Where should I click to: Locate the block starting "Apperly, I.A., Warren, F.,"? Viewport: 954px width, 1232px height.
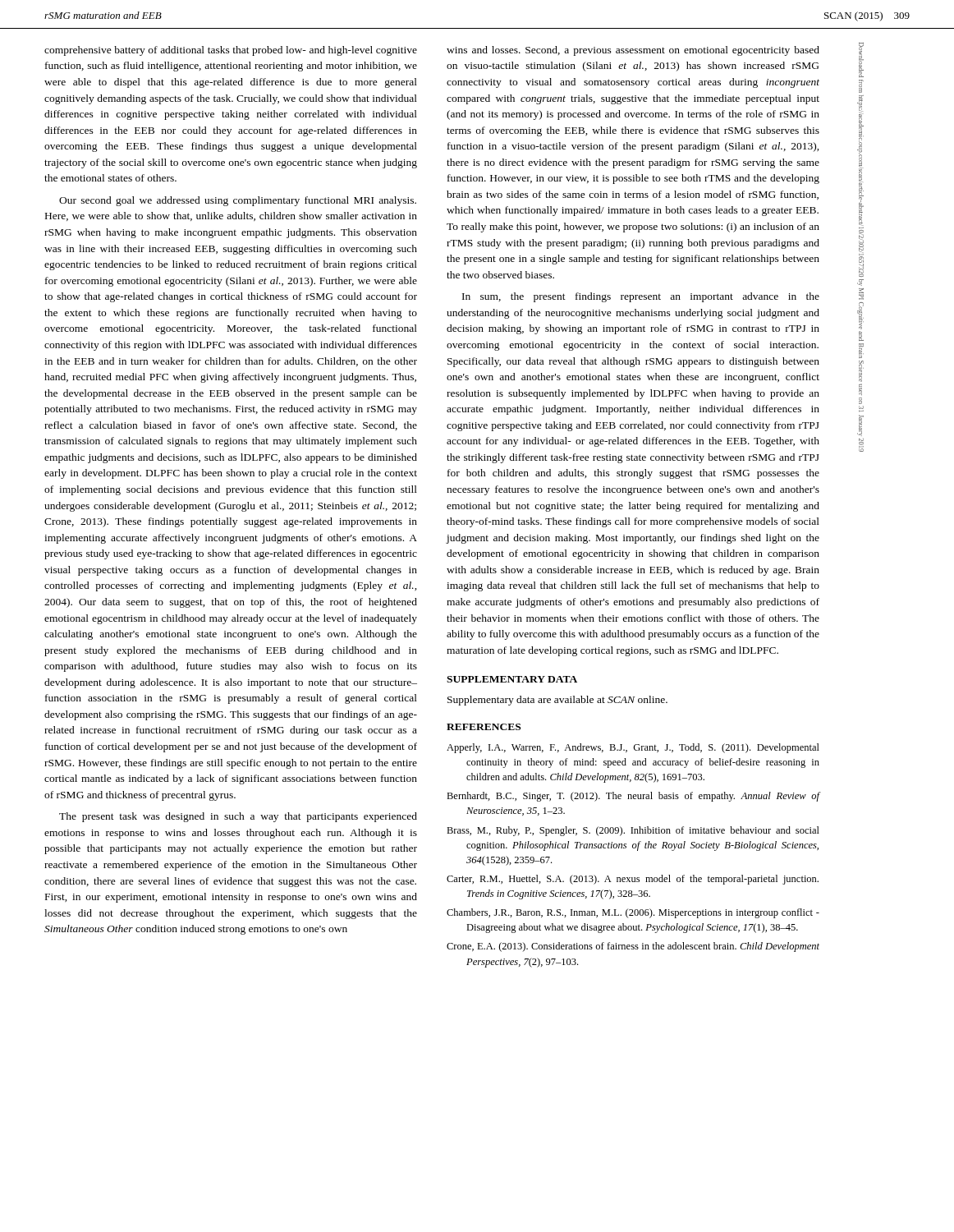point(633,762)
